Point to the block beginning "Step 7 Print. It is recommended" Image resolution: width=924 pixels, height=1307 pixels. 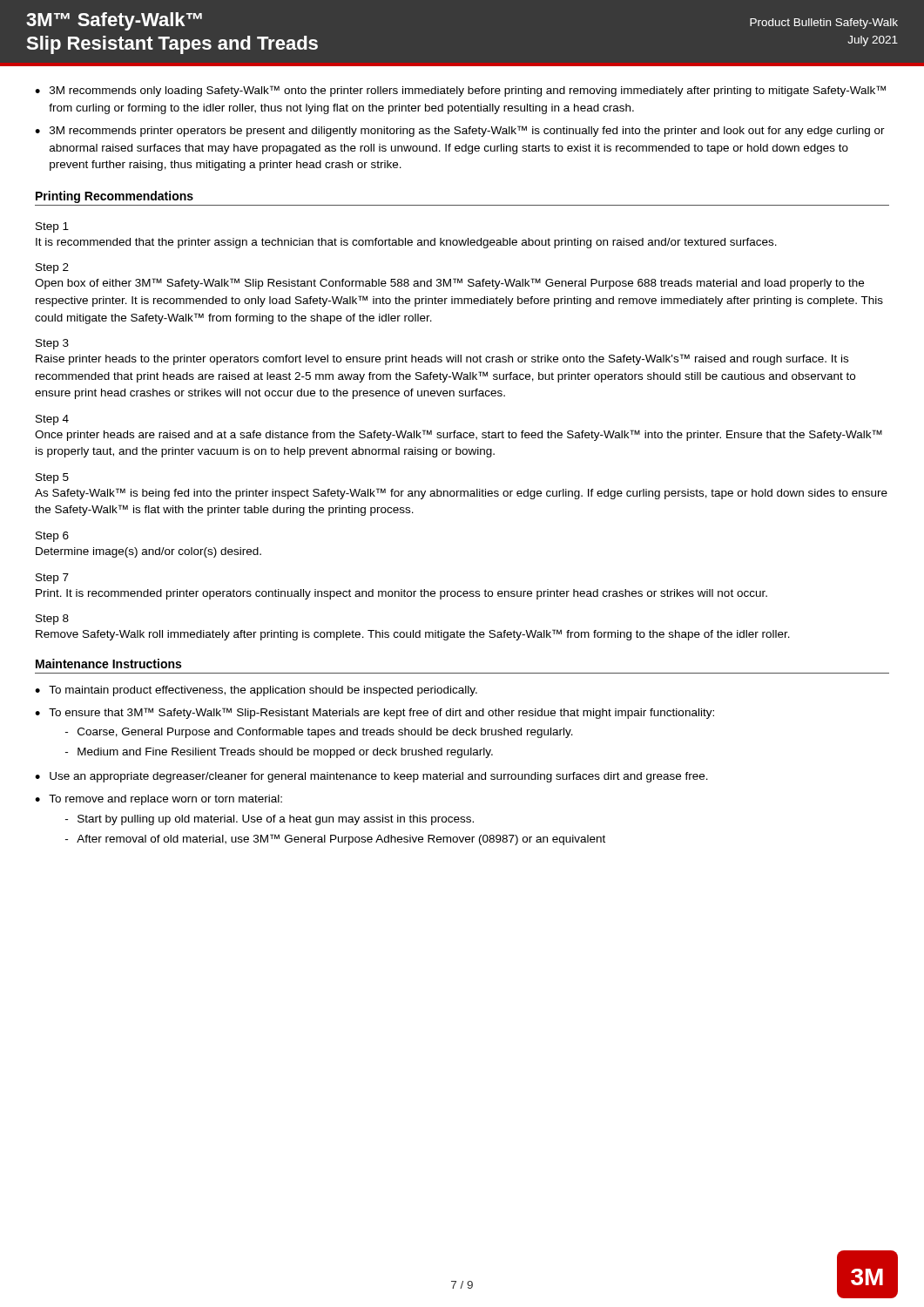click(462, 586)
